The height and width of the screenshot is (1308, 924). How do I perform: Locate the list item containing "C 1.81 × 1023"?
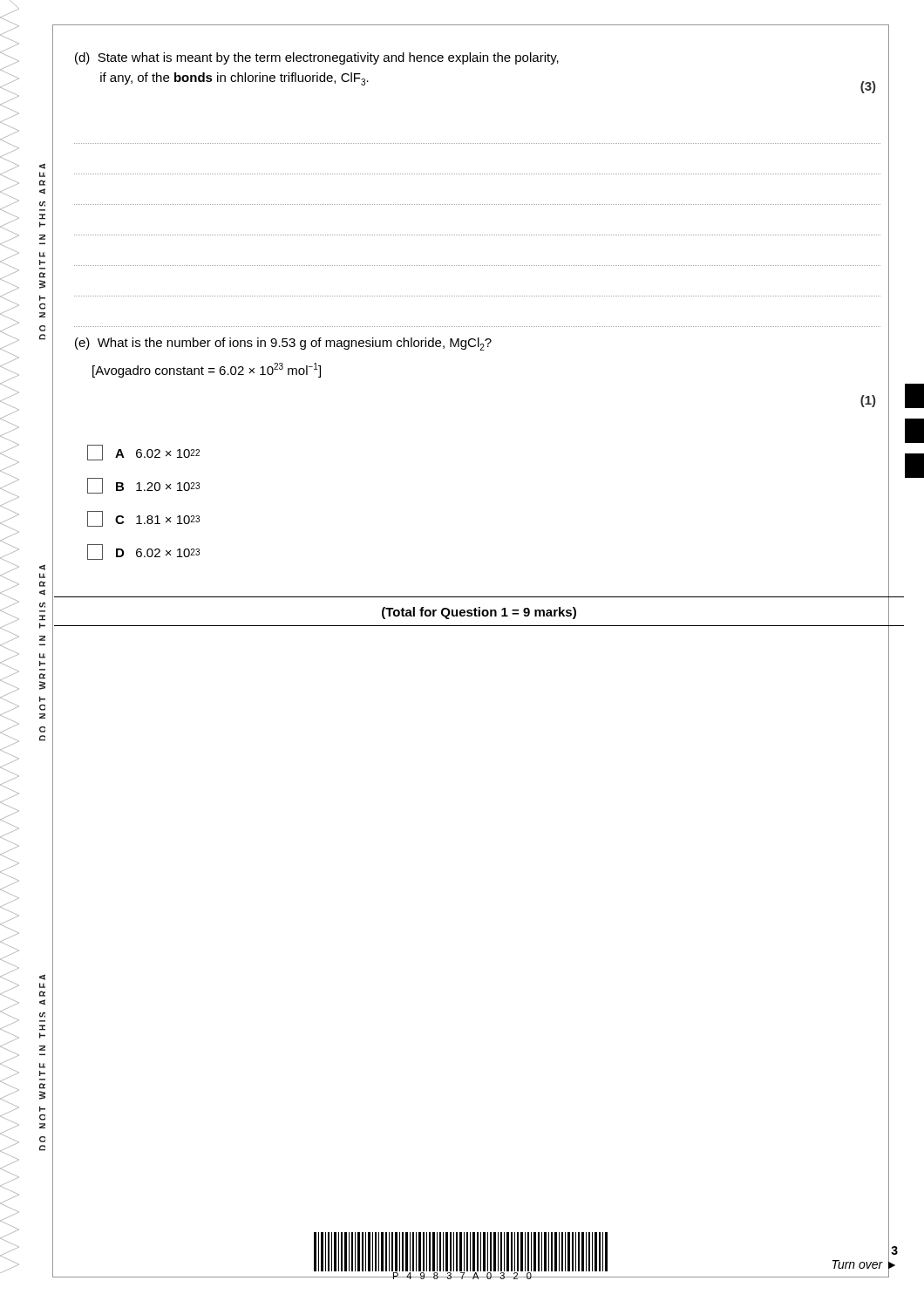144,519
